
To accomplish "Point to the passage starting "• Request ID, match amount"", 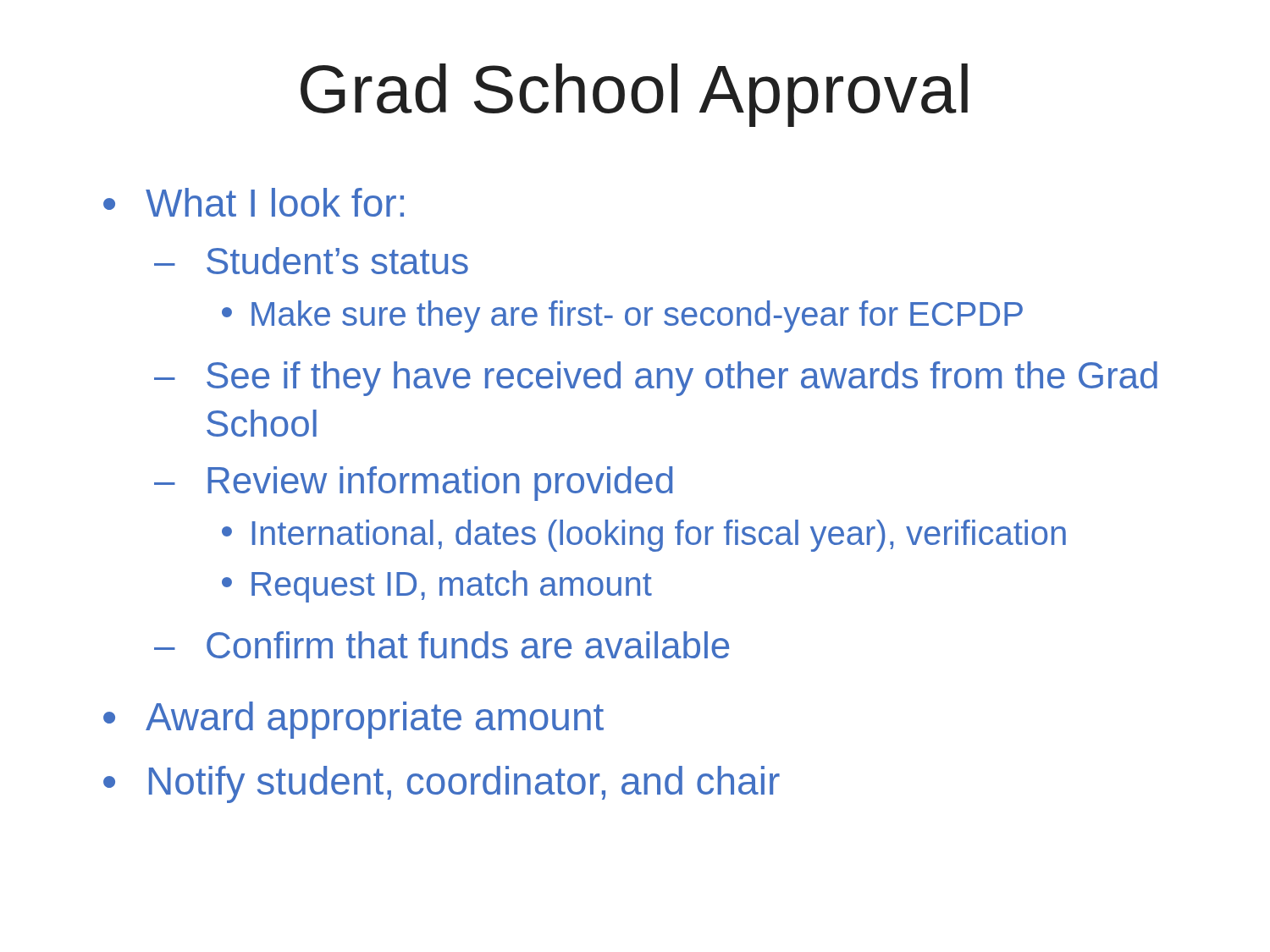I will coord(437,586).
